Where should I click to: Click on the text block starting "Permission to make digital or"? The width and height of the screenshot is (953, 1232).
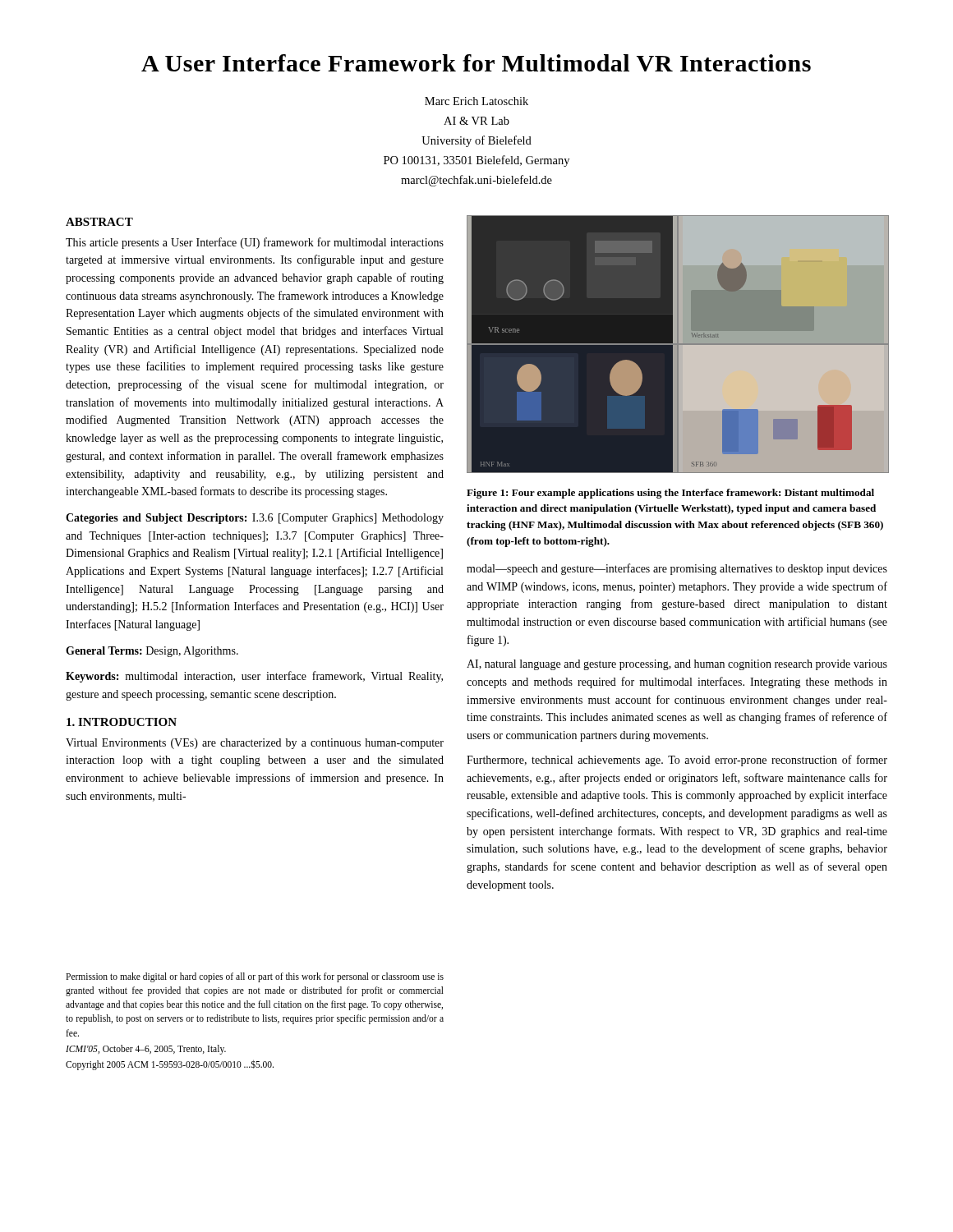tap(255, 1021)
